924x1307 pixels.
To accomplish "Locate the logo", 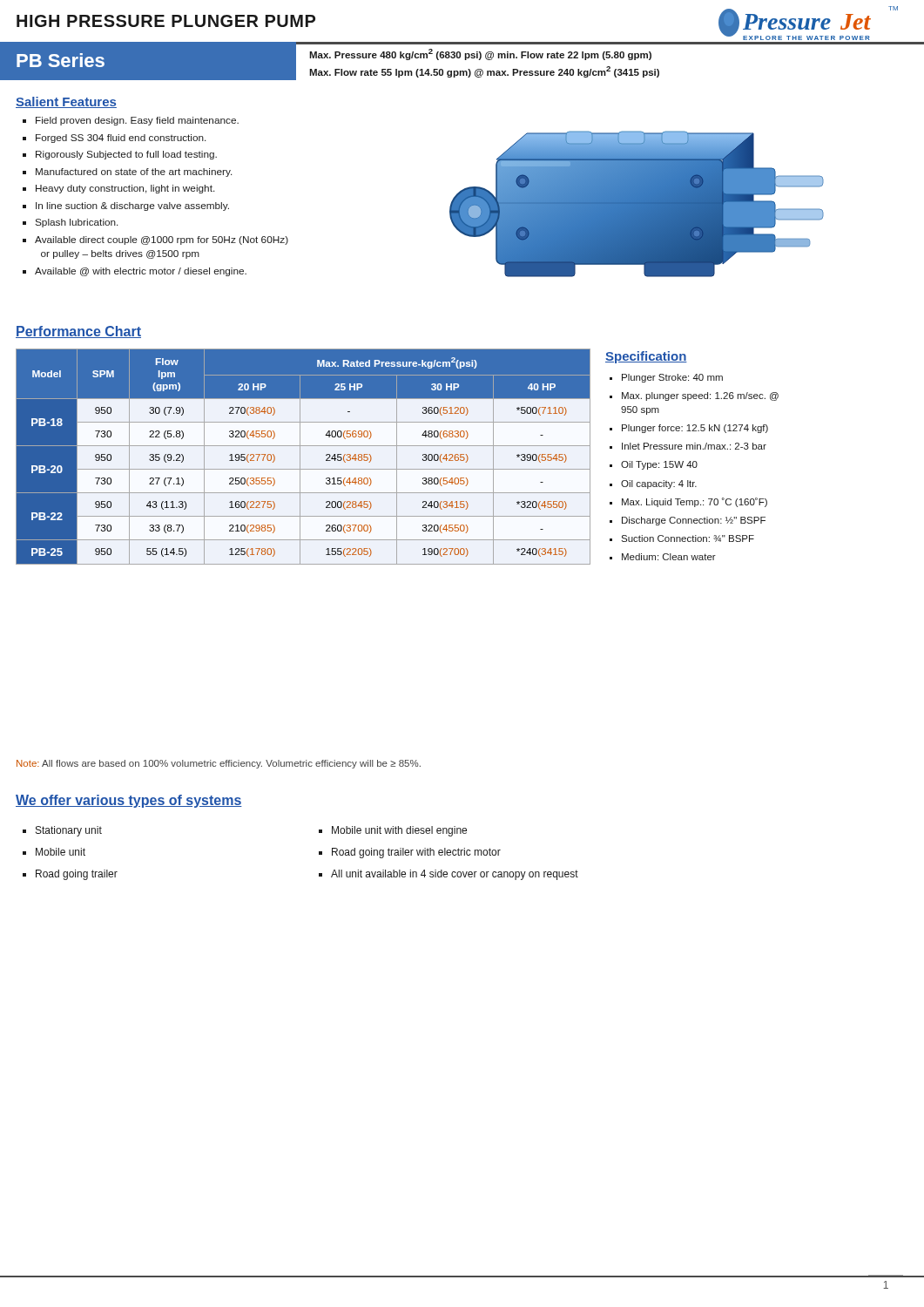I will click(813, 24).
